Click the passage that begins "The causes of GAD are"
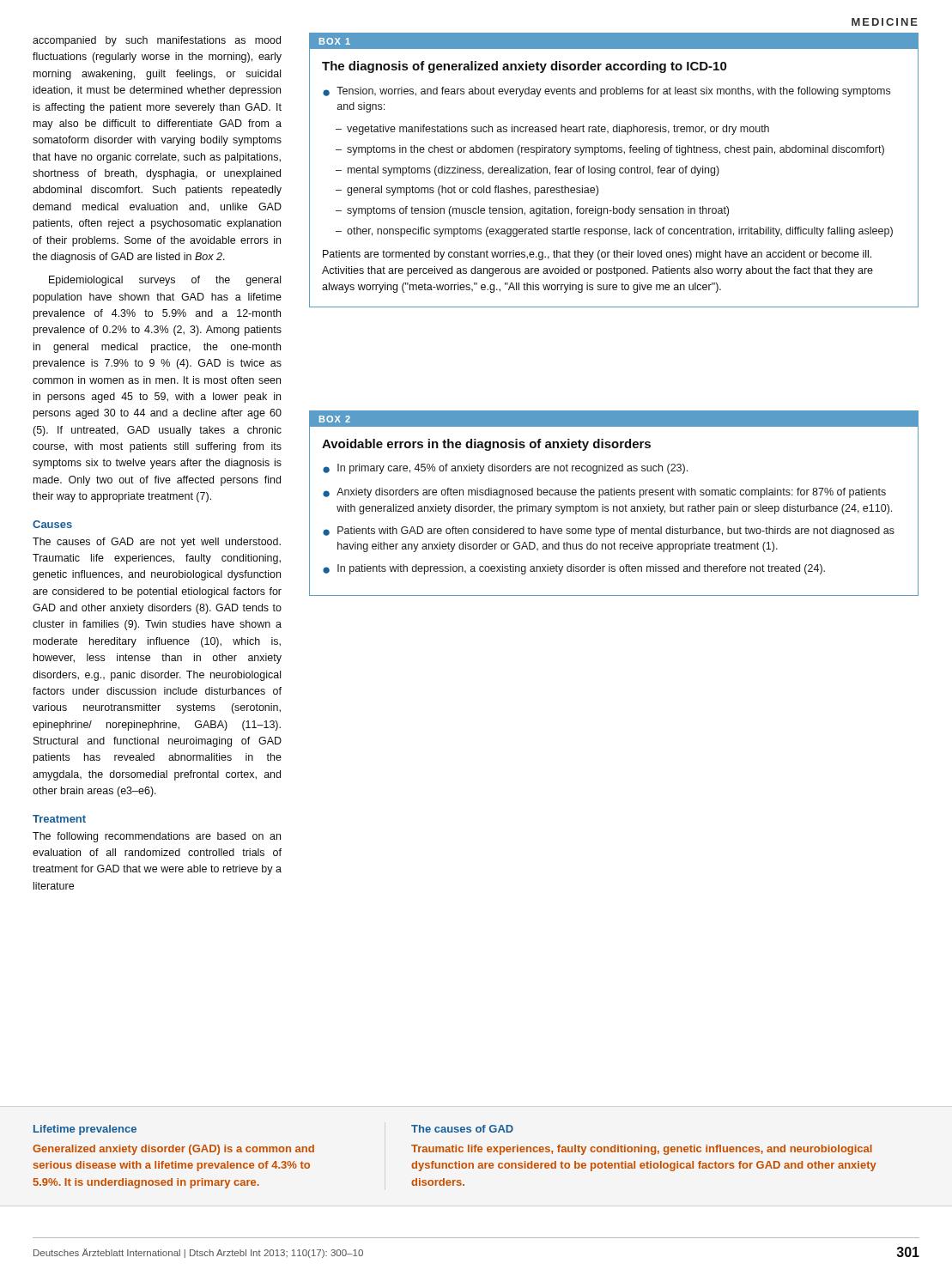This screenshot has height=1288, width=952. (157, 667)
